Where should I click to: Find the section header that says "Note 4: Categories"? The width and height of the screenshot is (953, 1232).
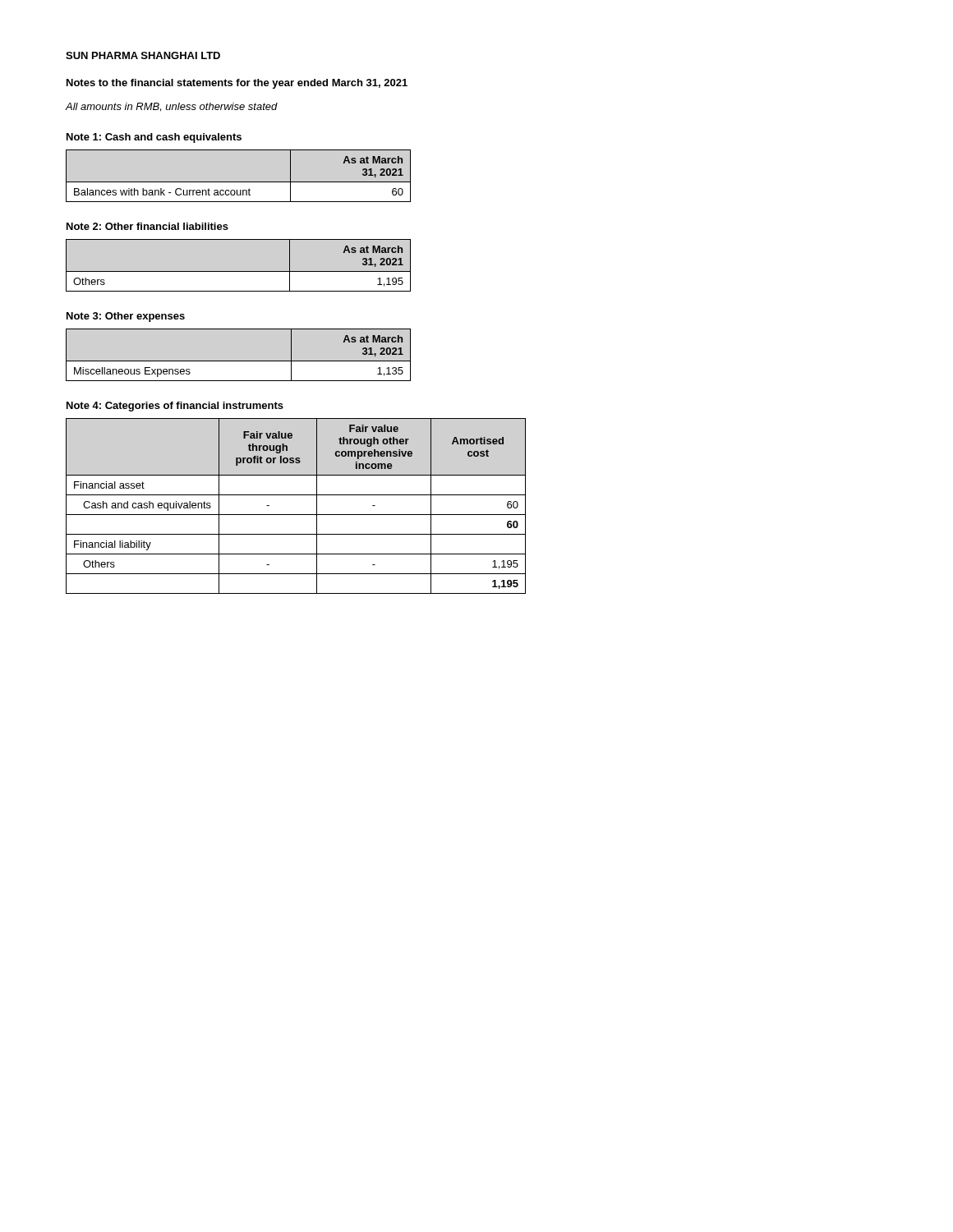coord(175,405)
